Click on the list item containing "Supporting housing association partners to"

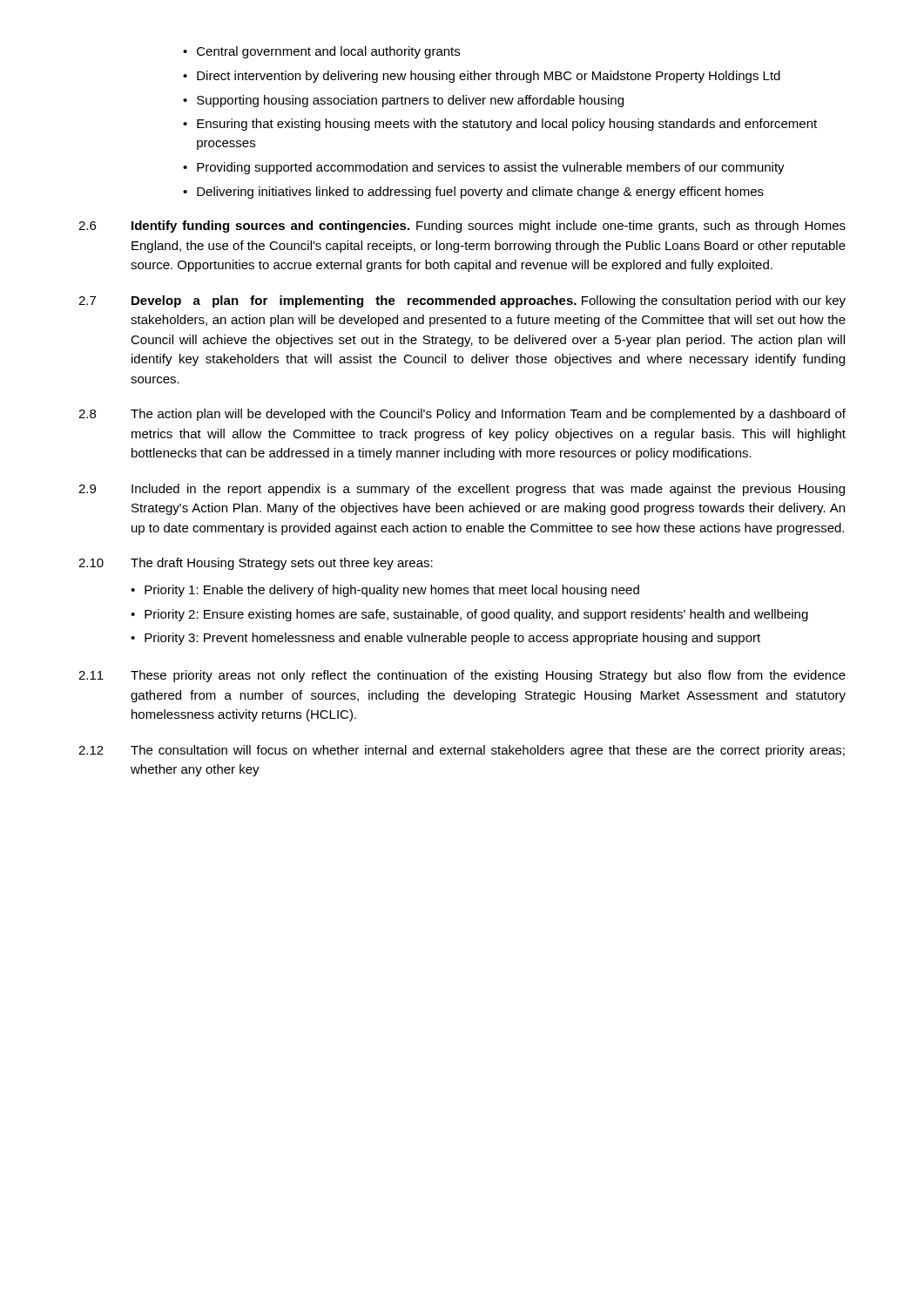point(514,100)
